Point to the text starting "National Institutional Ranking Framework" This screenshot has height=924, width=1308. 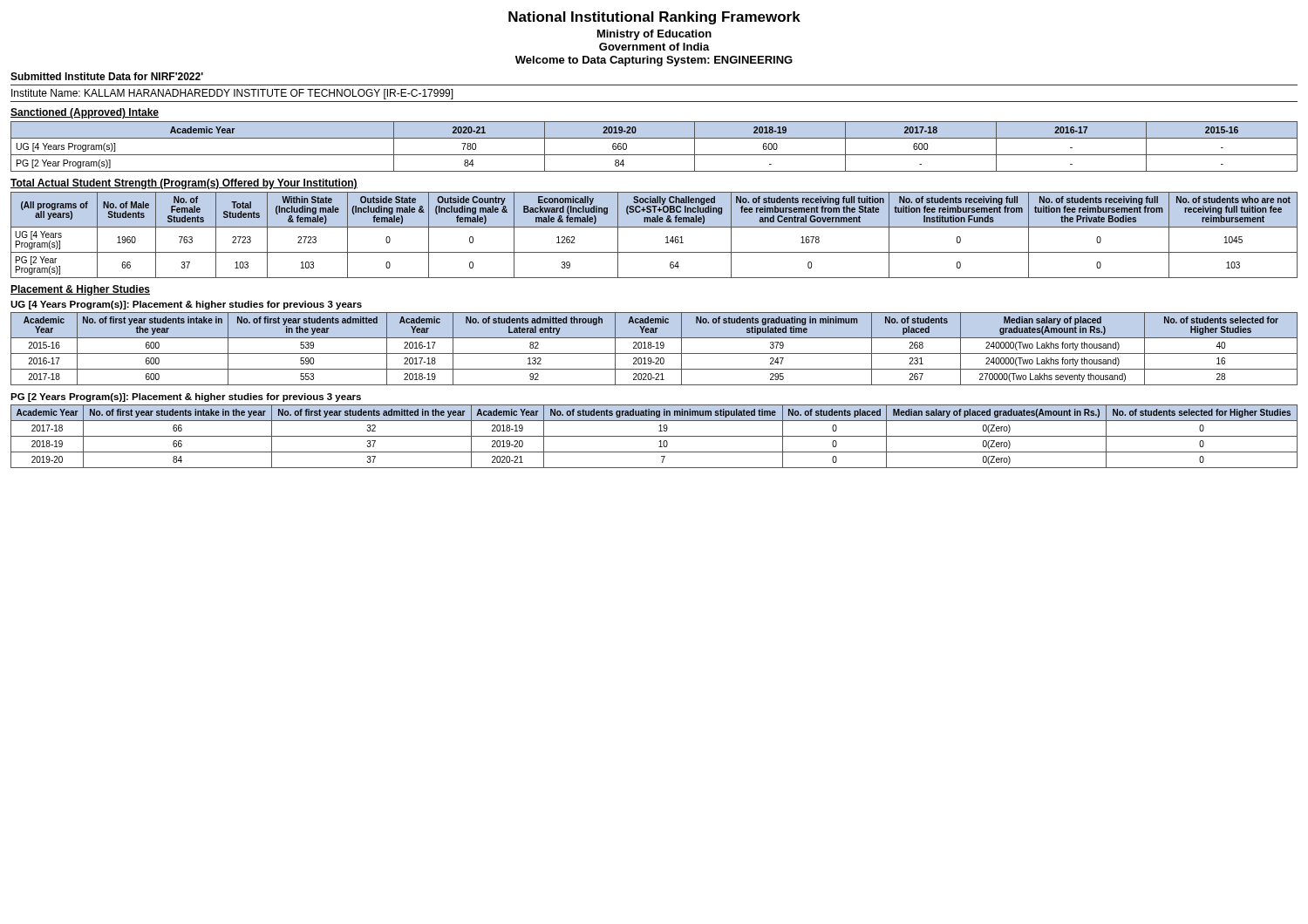point(654,17)
